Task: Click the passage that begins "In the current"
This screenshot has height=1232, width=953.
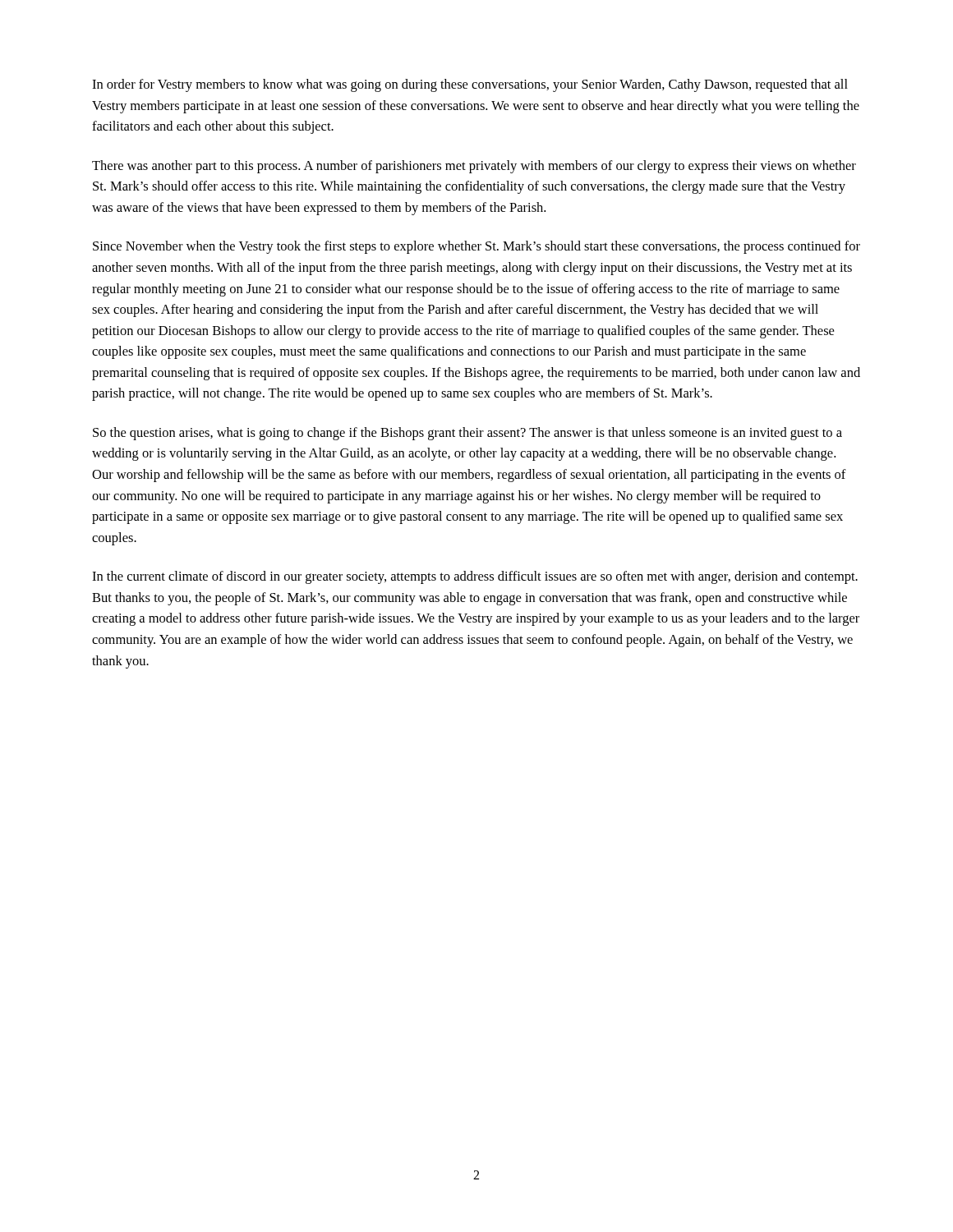Action: (x=476, y=618)
